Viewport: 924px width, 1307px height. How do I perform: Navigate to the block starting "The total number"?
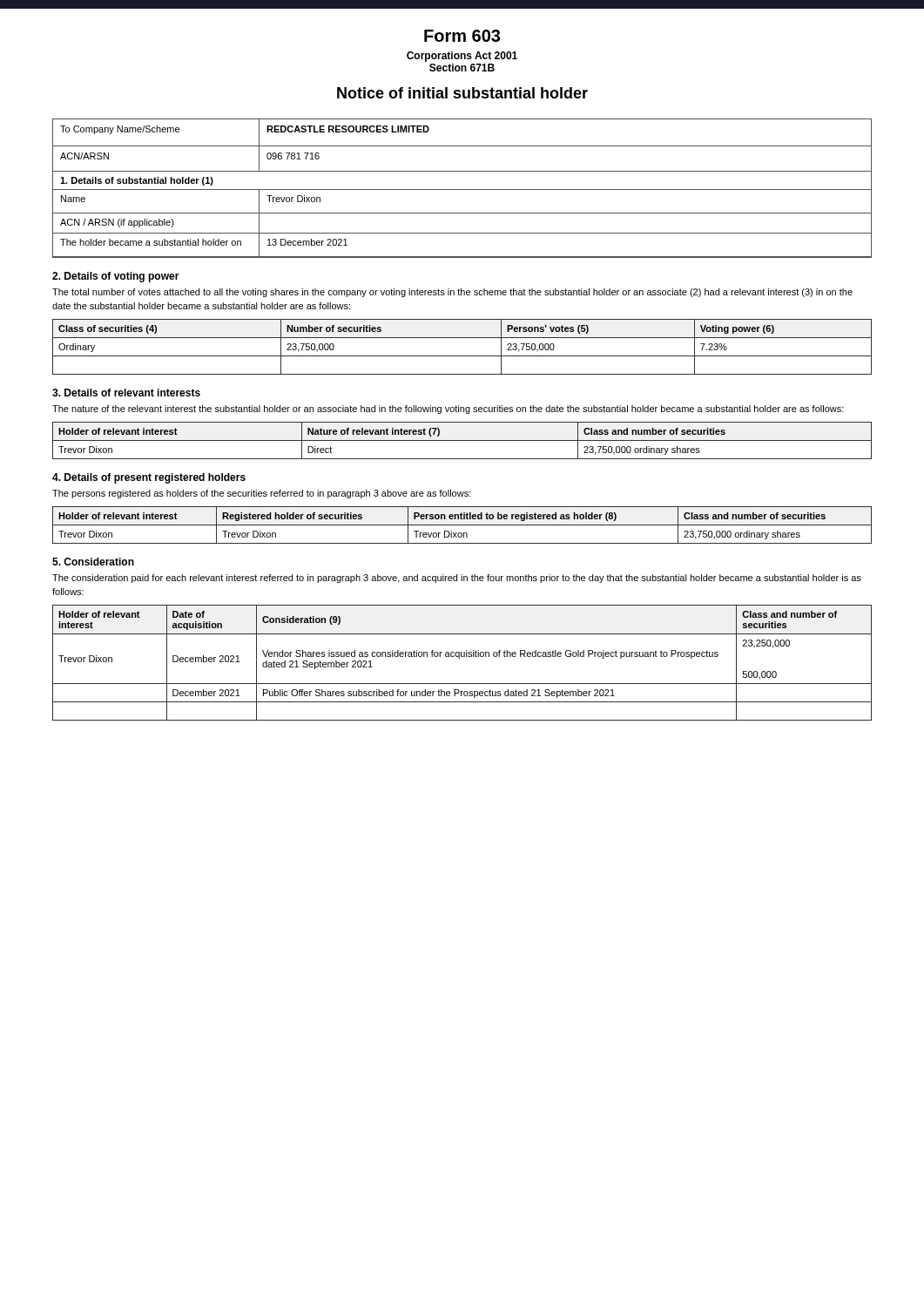pos(452,299)
